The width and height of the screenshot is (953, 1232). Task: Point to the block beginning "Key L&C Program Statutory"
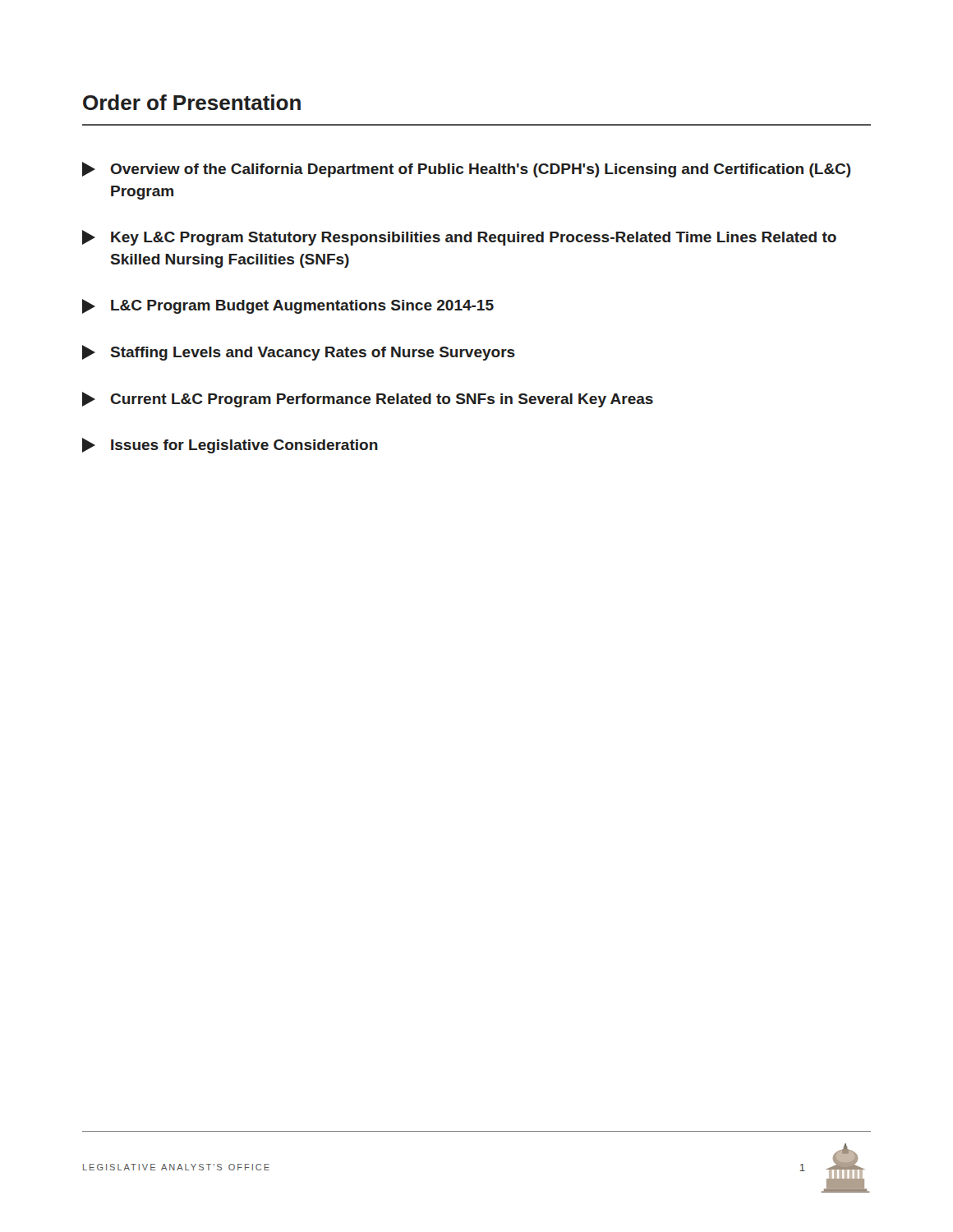(x=476, y=249)
